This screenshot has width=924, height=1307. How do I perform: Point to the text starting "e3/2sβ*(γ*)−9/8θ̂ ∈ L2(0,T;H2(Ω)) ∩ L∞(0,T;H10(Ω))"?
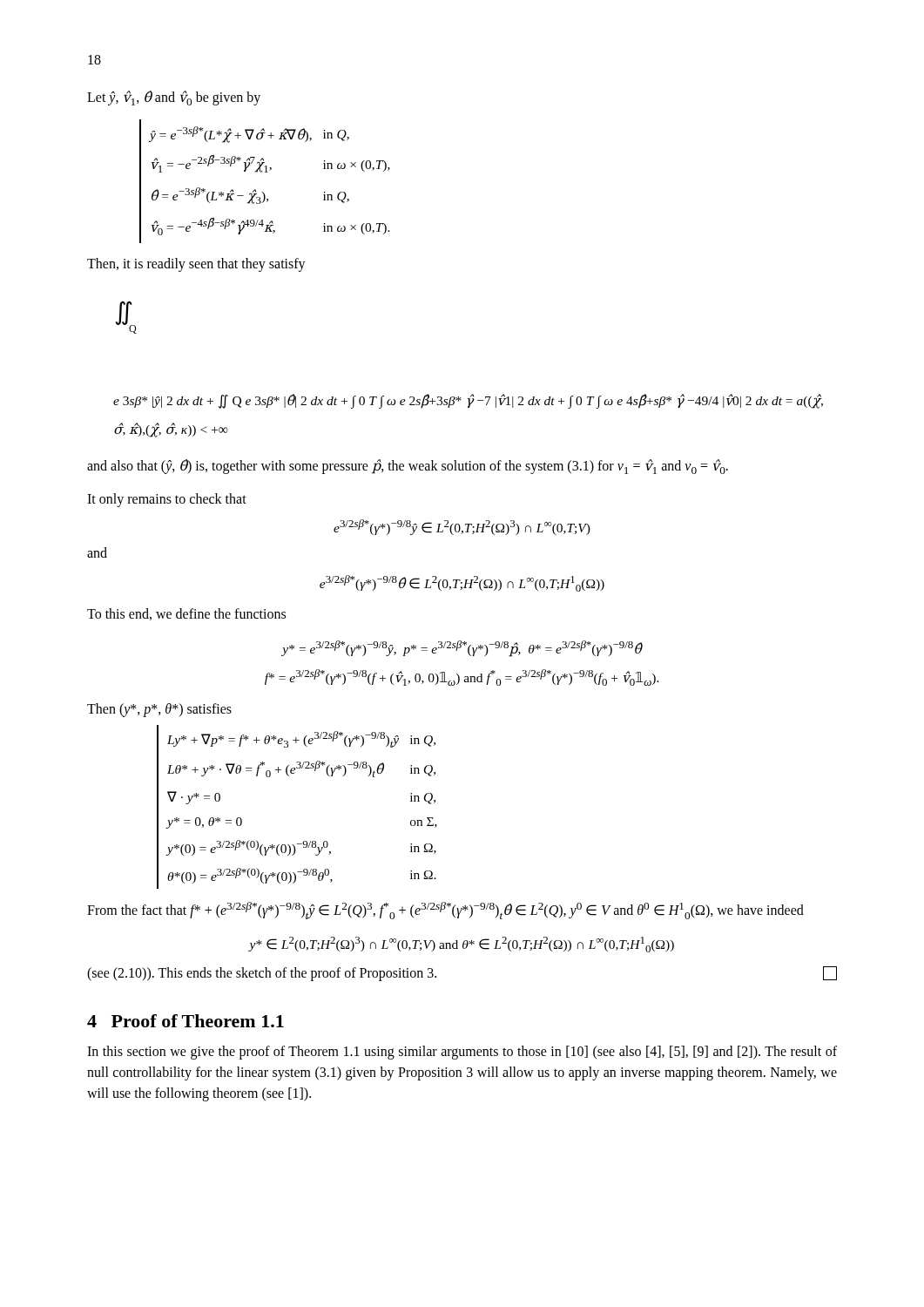462,583
